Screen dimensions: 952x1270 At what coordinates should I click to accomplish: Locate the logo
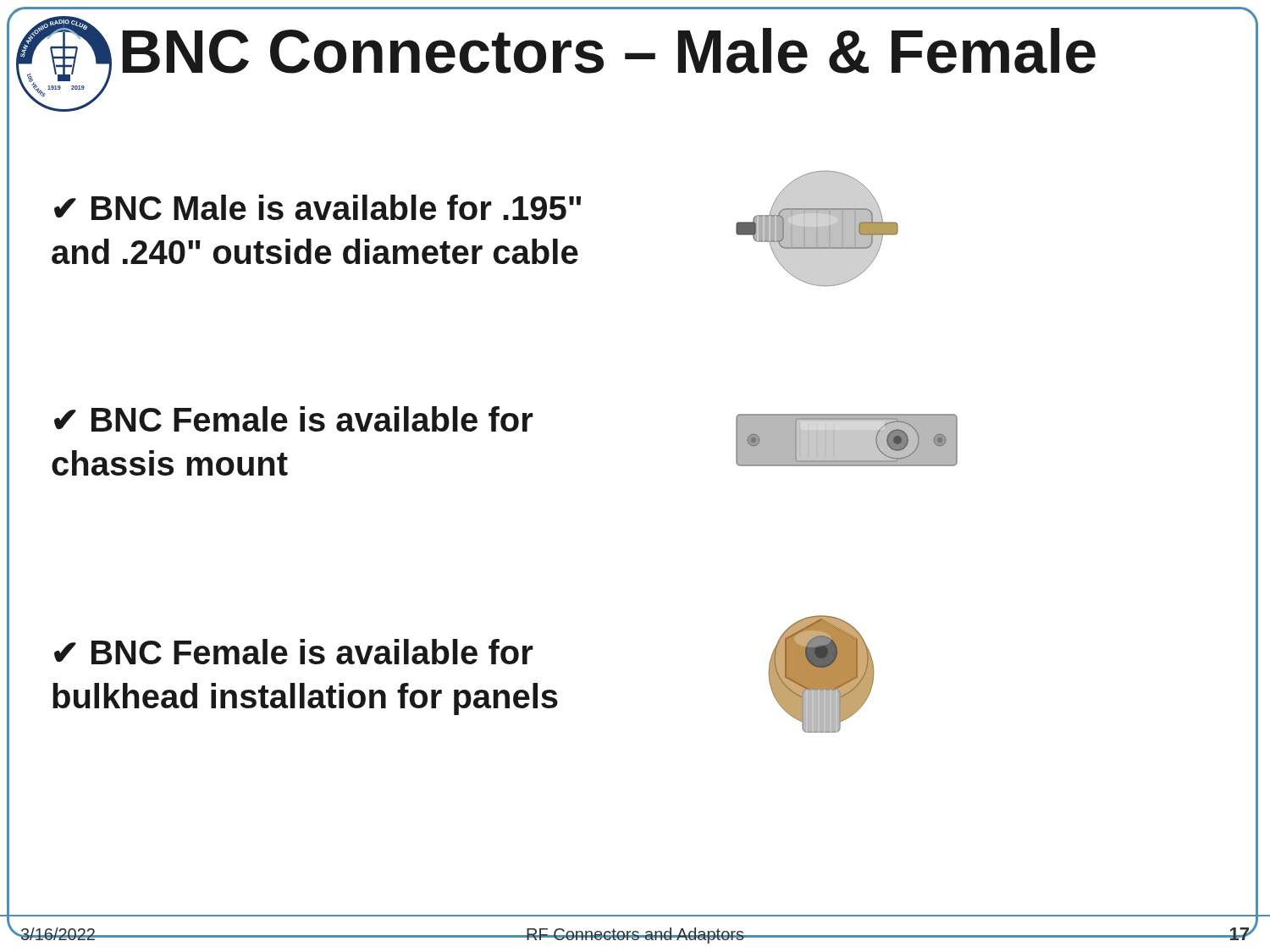click(x=64, y=64)
